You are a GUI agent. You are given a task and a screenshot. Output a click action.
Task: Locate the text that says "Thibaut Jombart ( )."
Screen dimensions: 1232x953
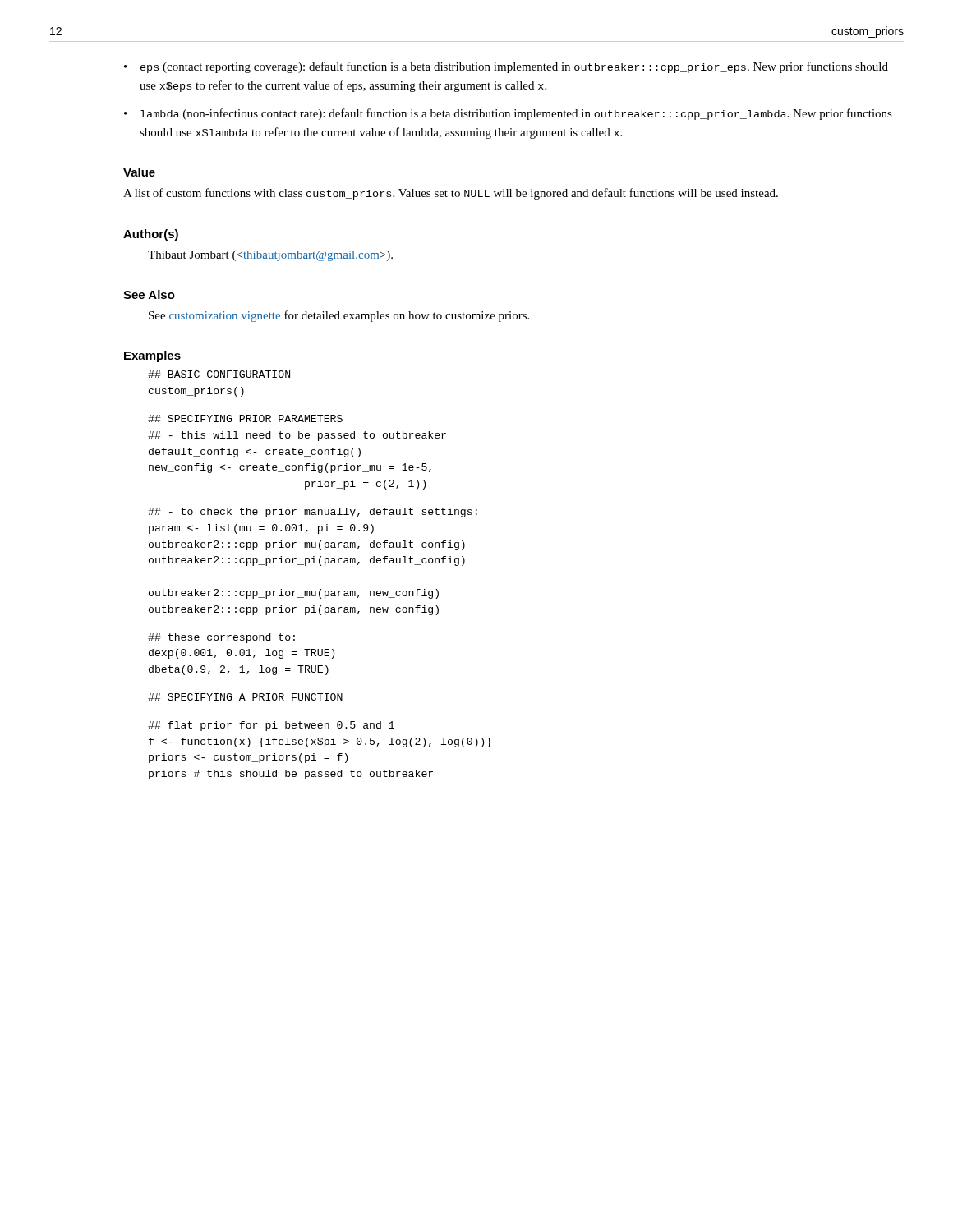271,255
